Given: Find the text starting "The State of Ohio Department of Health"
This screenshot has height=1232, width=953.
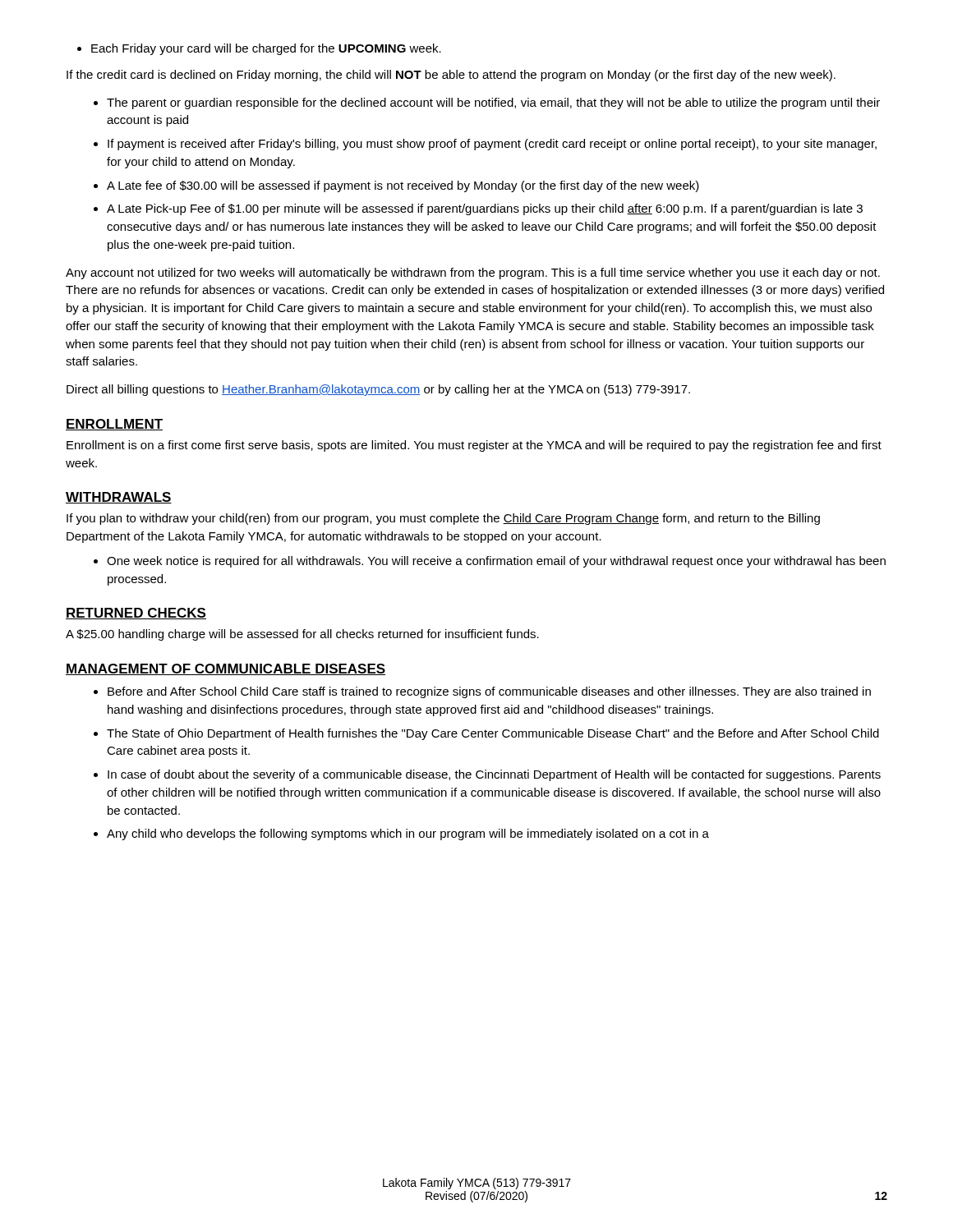Looking at the screenshot, I should 497,742.
